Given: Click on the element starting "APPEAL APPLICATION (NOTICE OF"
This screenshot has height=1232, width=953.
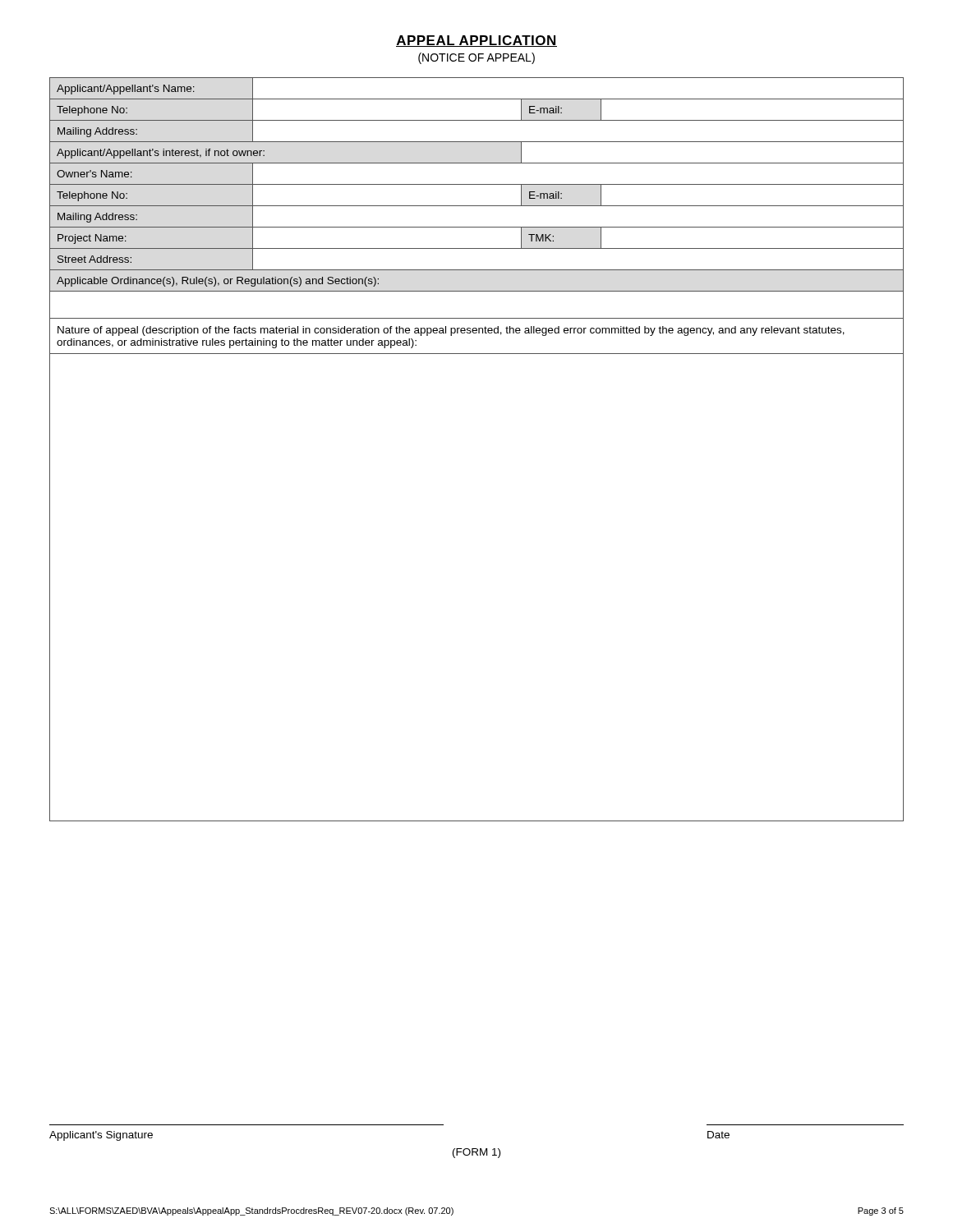Looking at the screenshot, I should point(476,48).
